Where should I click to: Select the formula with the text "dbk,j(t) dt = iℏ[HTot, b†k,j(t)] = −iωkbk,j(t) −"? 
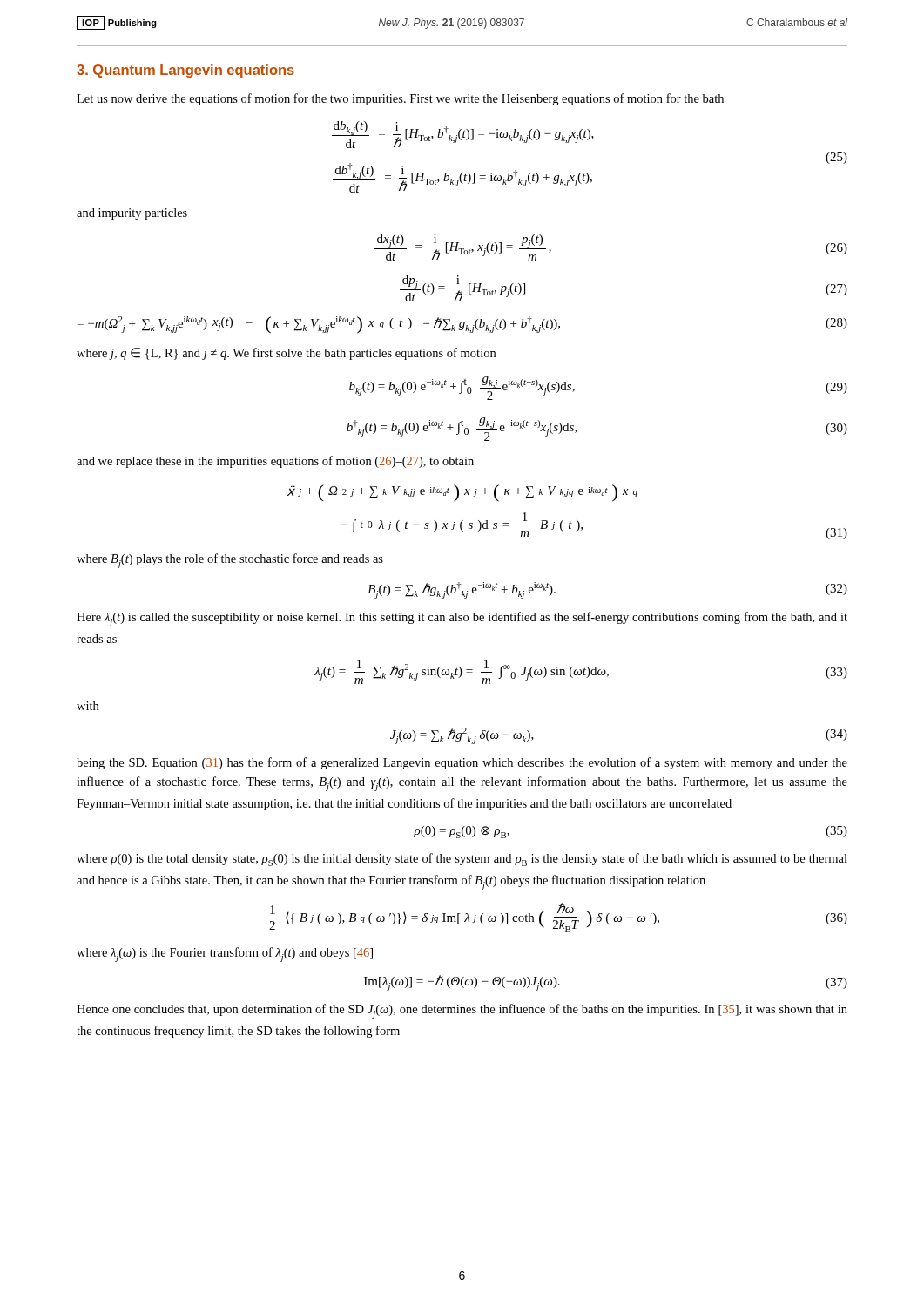[x=462, y=158]
